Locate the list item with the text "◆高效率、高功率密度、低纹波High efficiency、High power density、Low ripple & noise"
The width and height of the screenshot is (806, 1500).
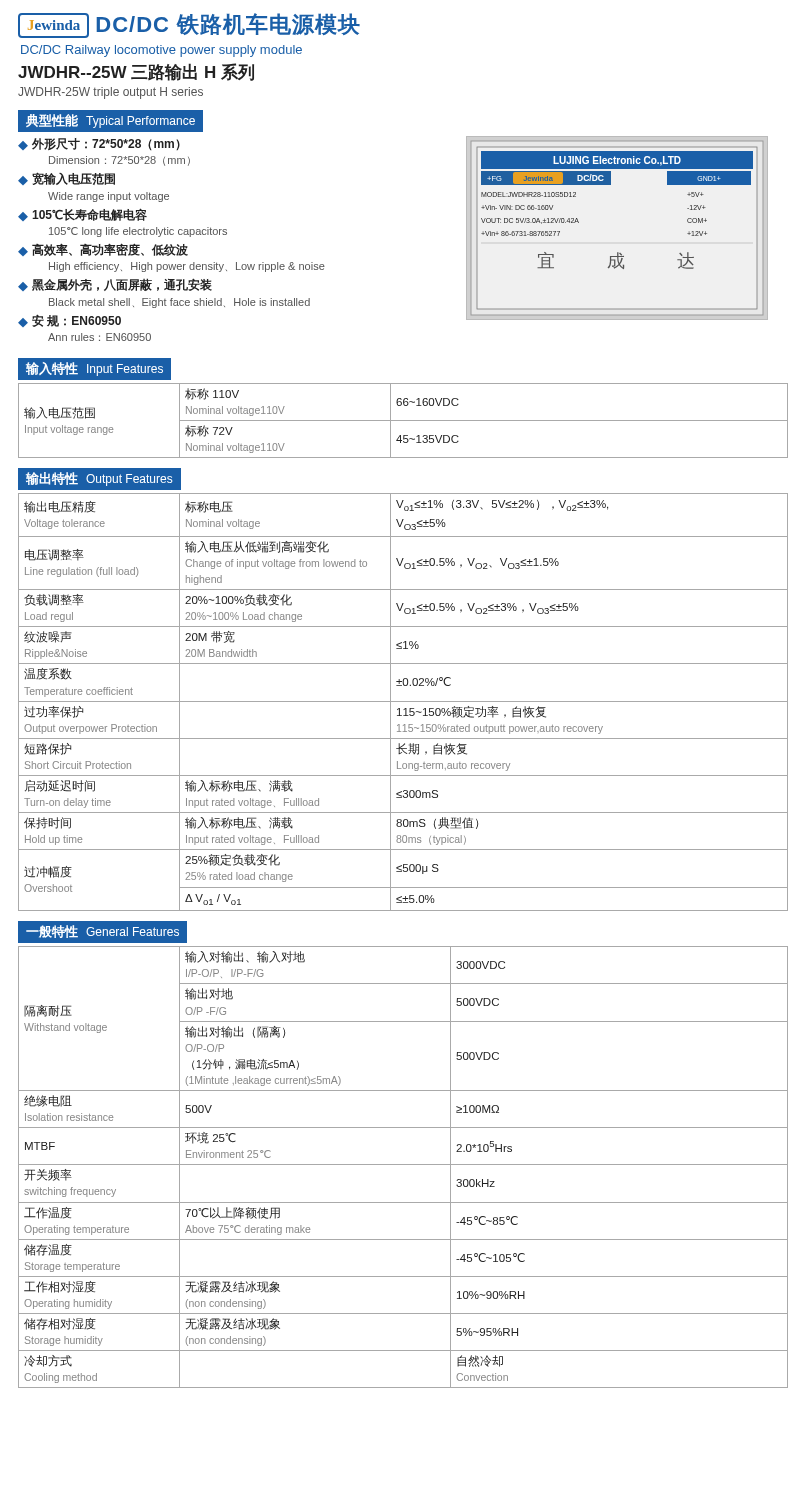pyautogui.click(x=171, y=259)
